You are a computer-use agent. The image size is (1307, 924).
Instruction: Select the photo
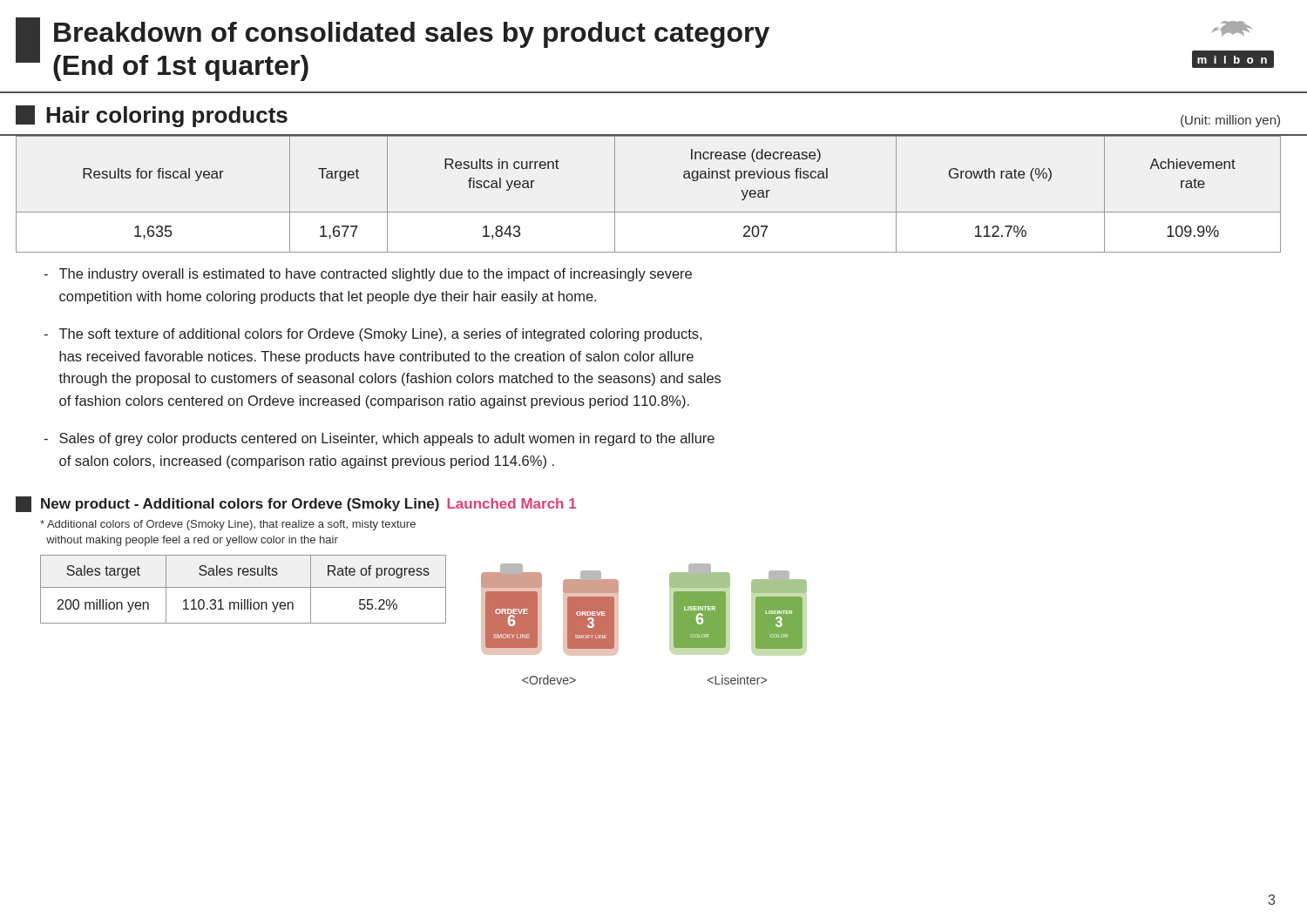tap(643, 621)
